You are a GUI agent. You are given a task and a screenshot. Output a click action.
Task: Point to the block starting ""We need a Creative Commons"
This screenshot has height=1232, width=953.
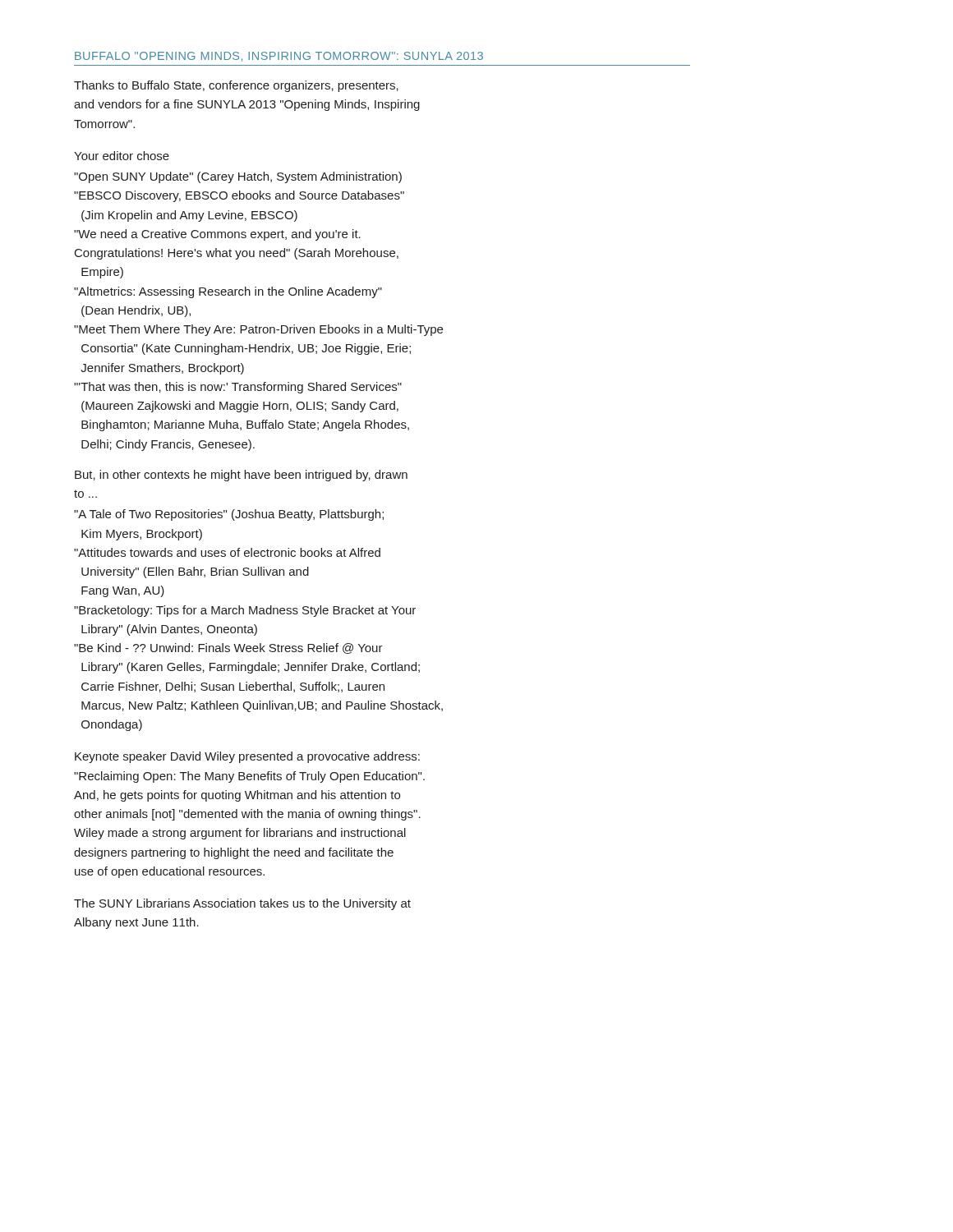237,253
